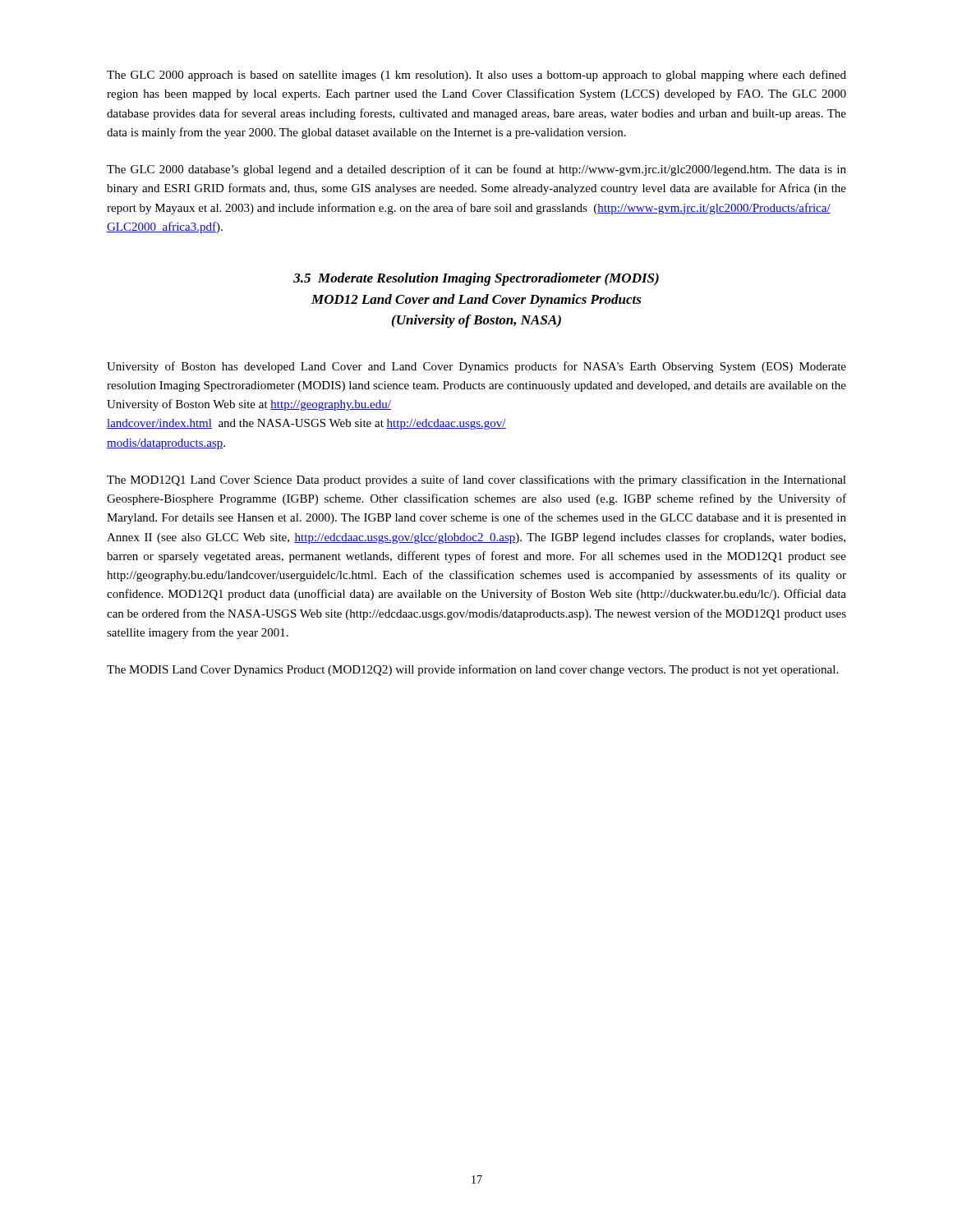Click on the text block that says "The GLC 2000 approach is based on satellite"

(476, 103)
